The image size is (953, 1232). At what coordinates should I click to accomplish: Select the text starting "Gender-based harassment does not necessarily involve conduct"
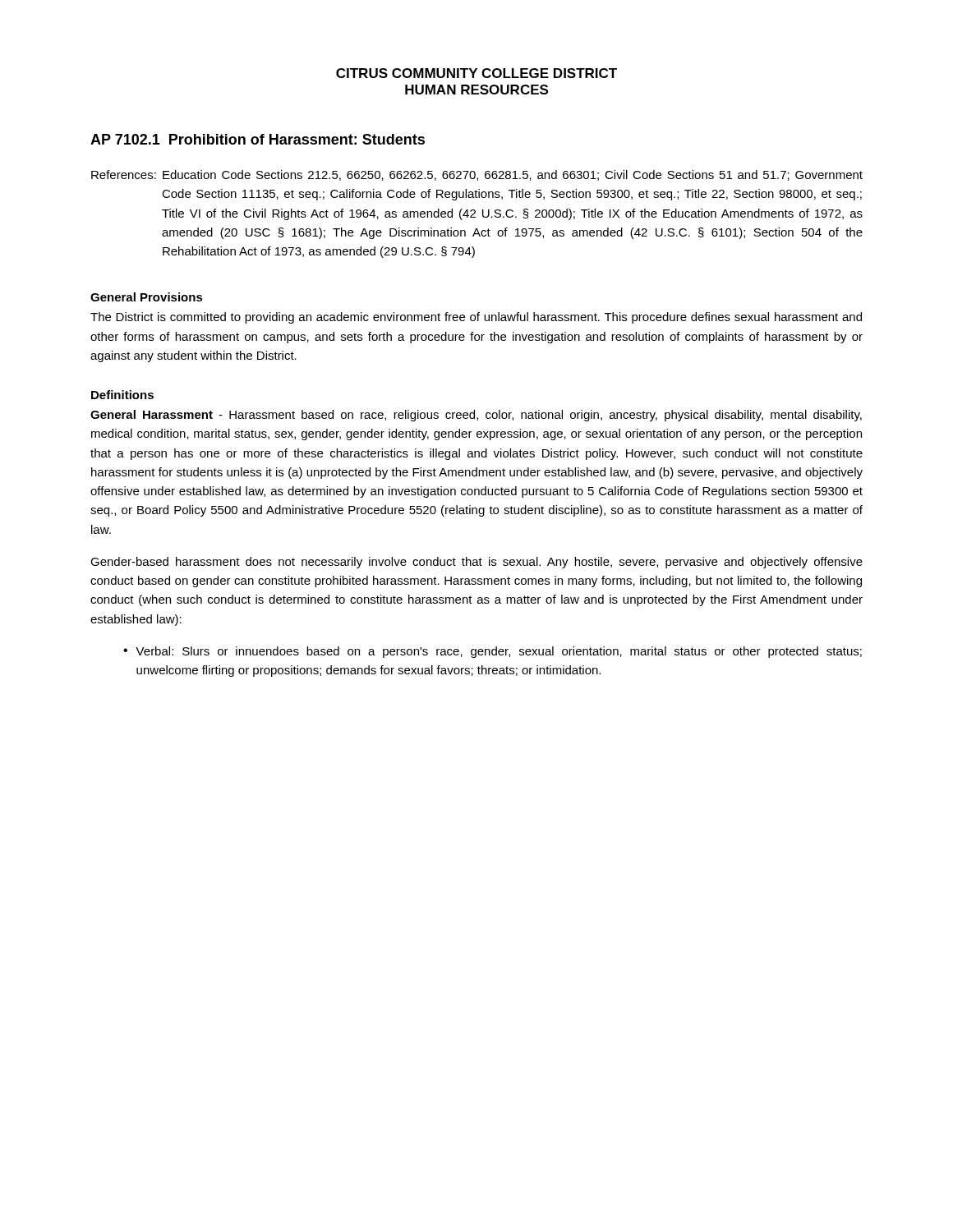click(476, 590)
